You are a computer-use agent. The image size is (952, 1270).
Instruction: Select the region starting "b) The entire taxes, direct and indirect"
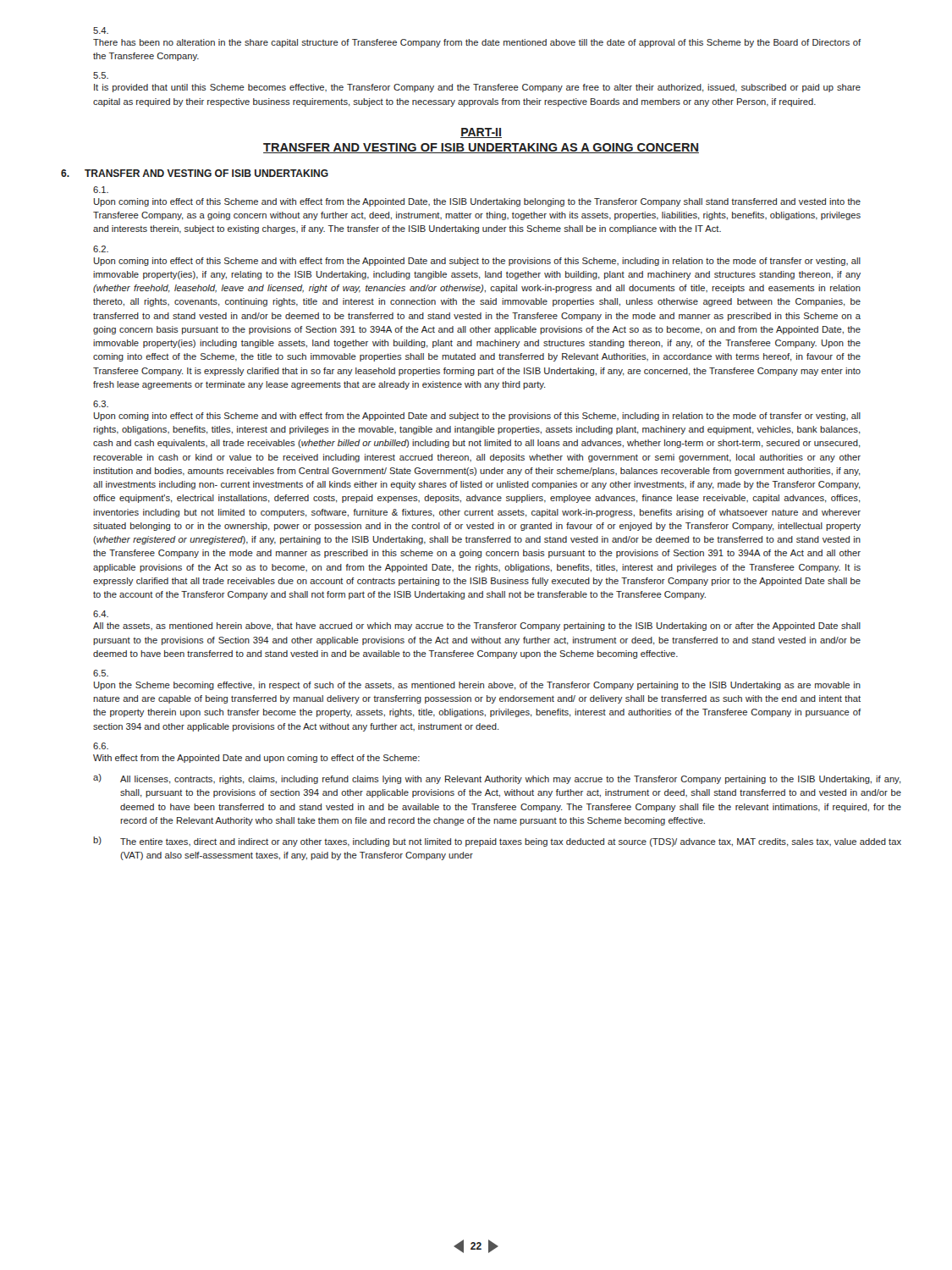[x=497, y=849]
